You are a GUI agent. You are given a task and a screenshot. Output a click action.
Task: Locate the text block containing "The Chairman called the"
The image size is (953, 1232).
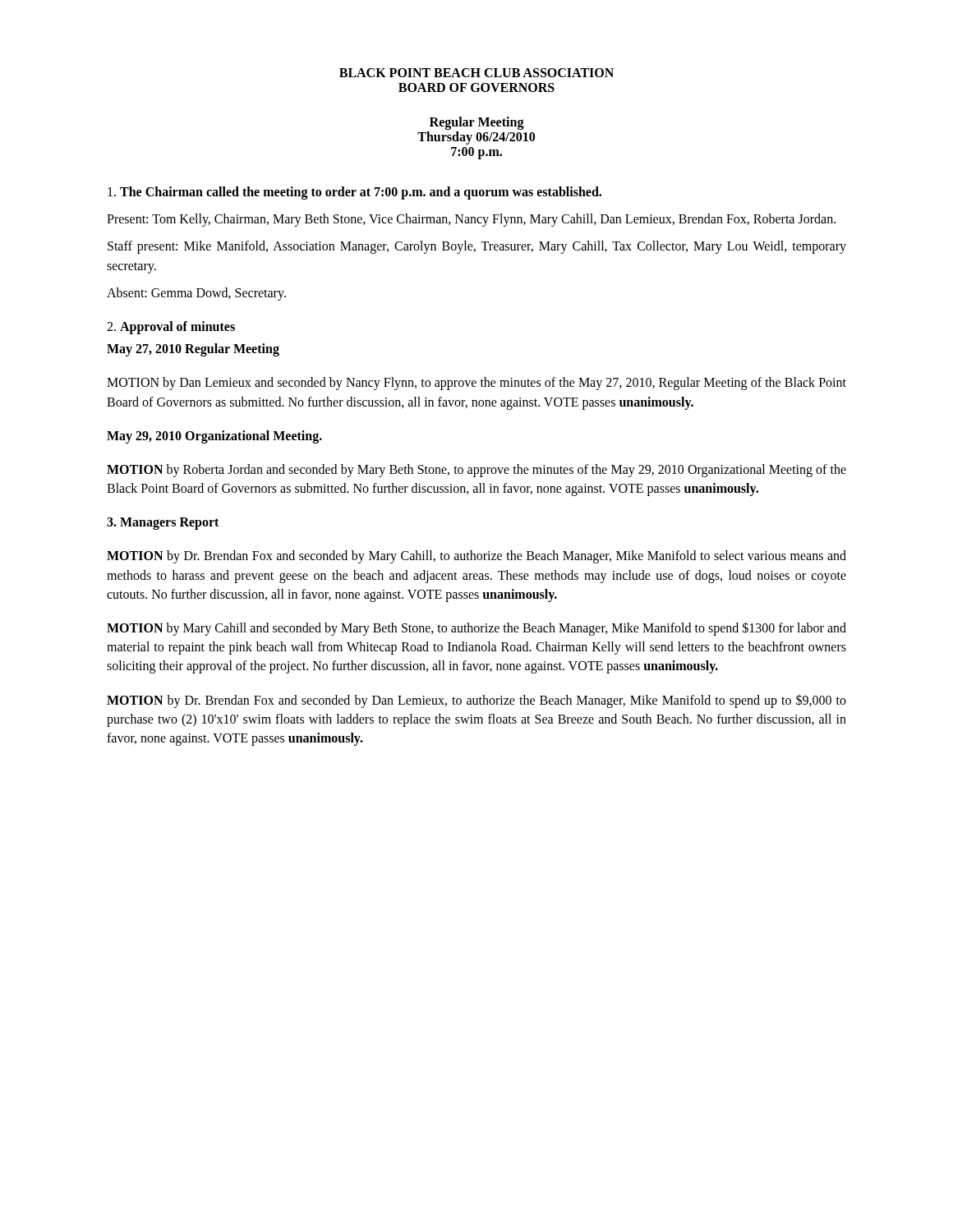click(476, 242)
